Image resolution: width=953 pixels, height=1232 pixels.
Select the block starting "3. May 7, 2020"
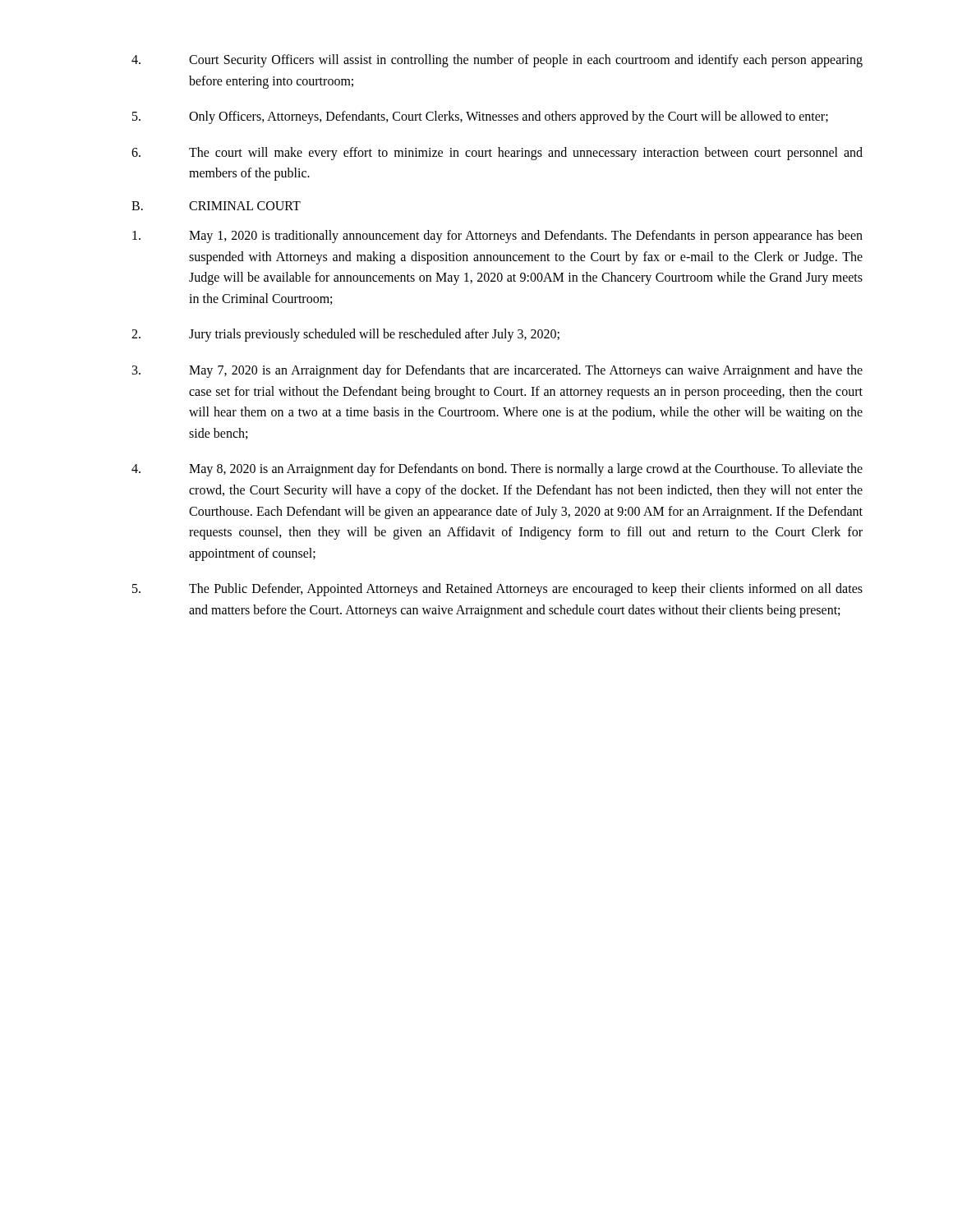point(497,402)
